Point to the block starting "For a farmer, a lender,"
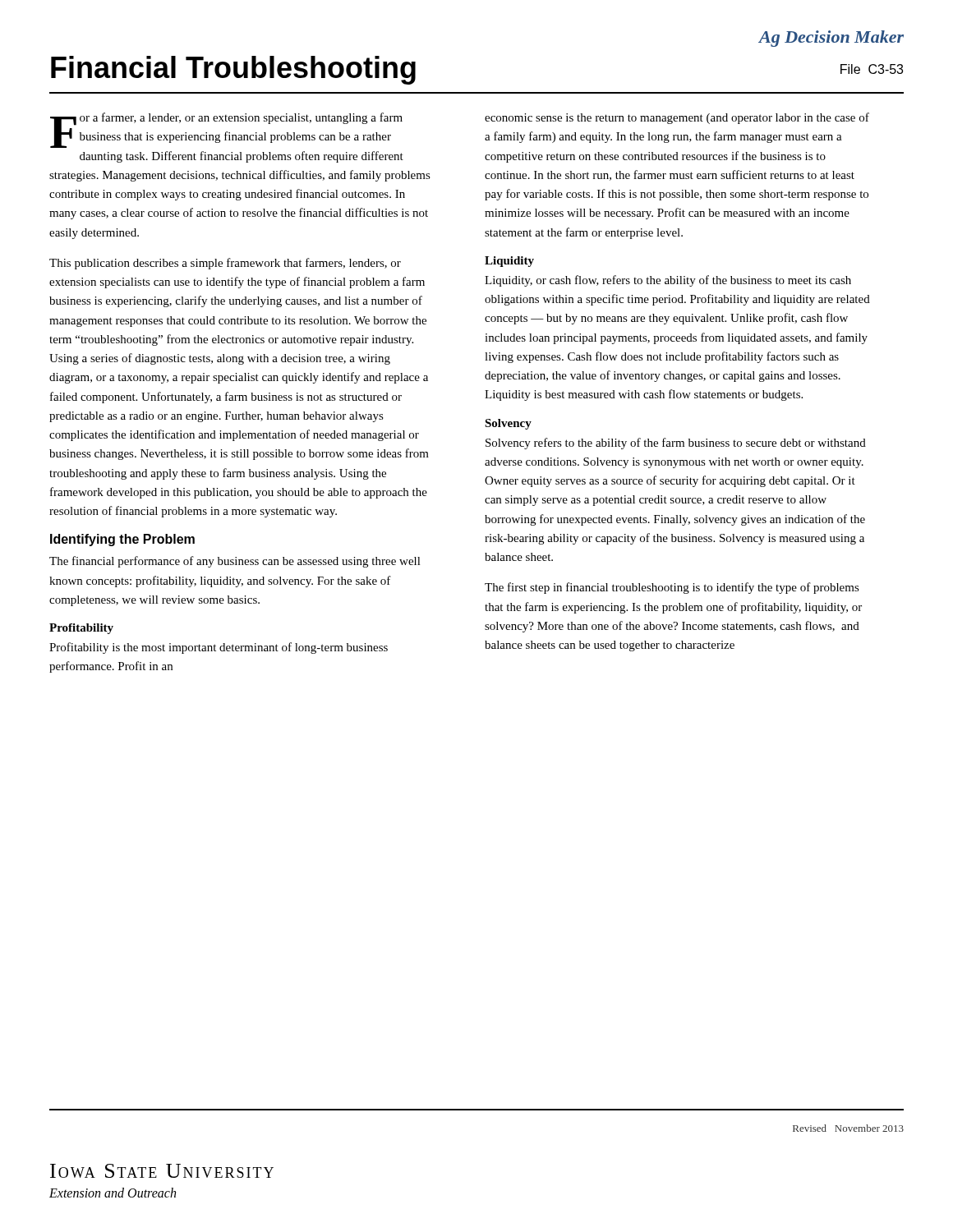 click(x=240, y=174)
